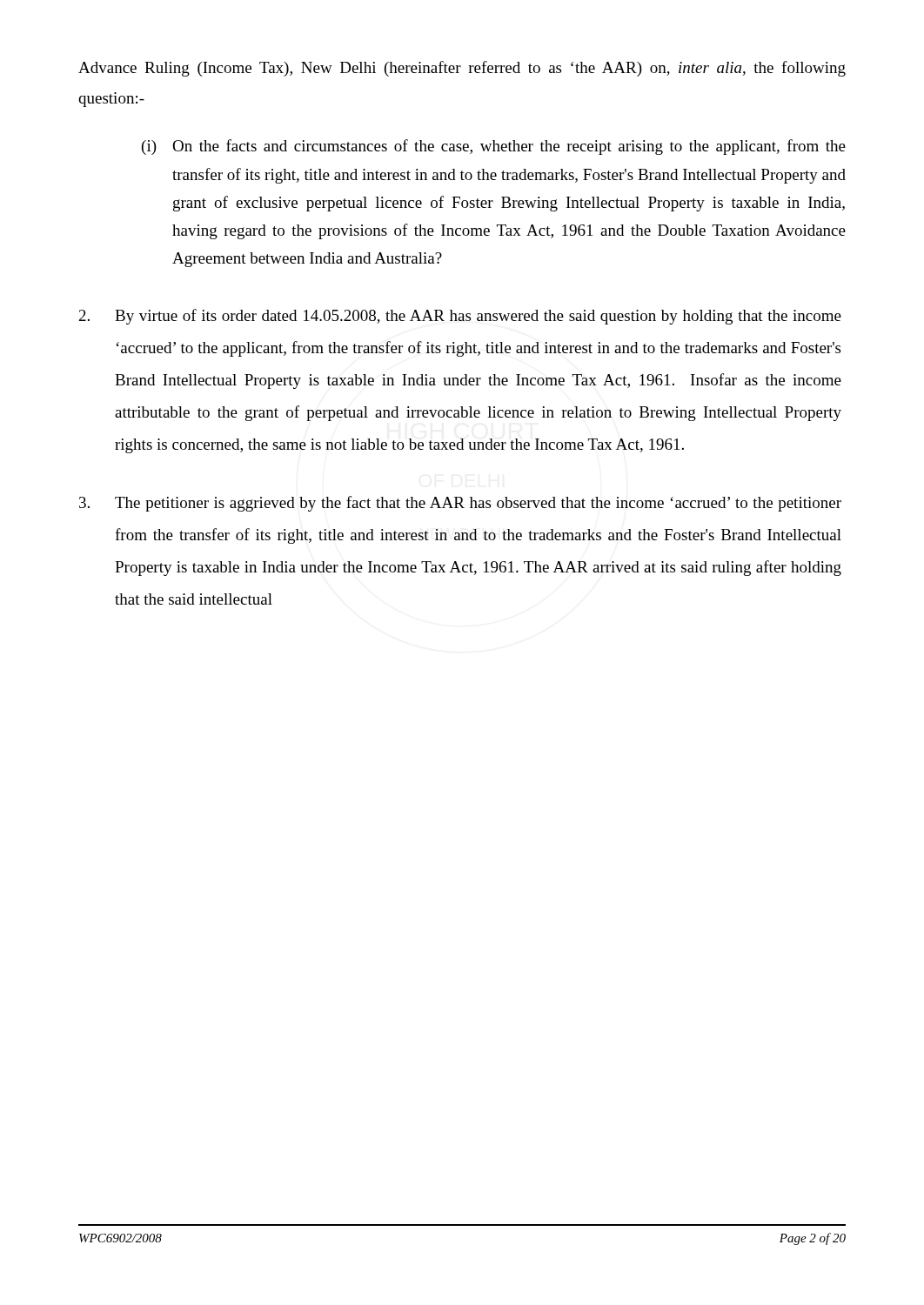Click the passage that begins "Advance Ruling (Income Tax), New Delhi (hereinafter"
Viewport: 924px width, 1305px height.
point(462,83)
